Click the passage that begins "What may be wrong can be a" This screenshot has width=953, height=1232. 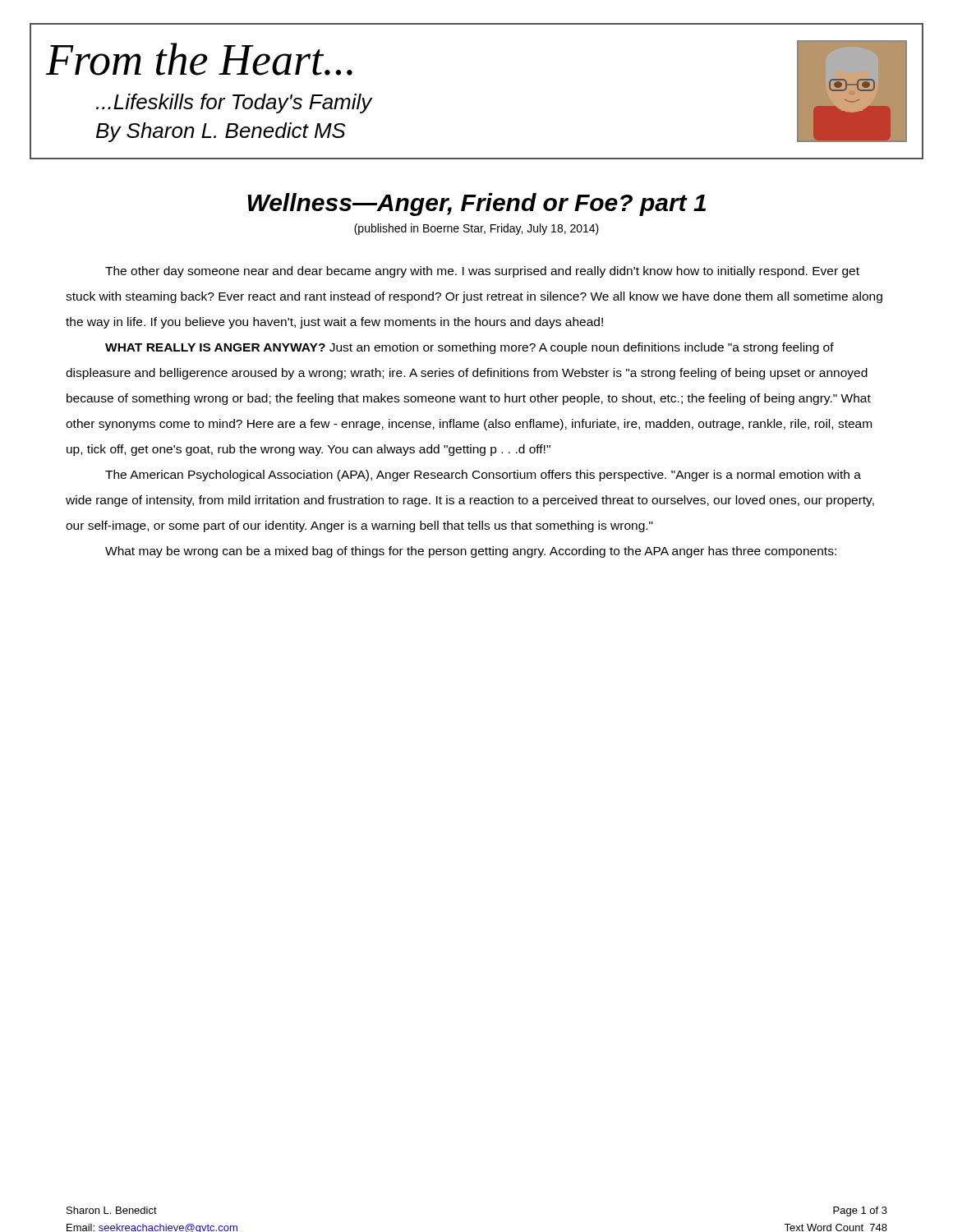[x=476, y=550]
